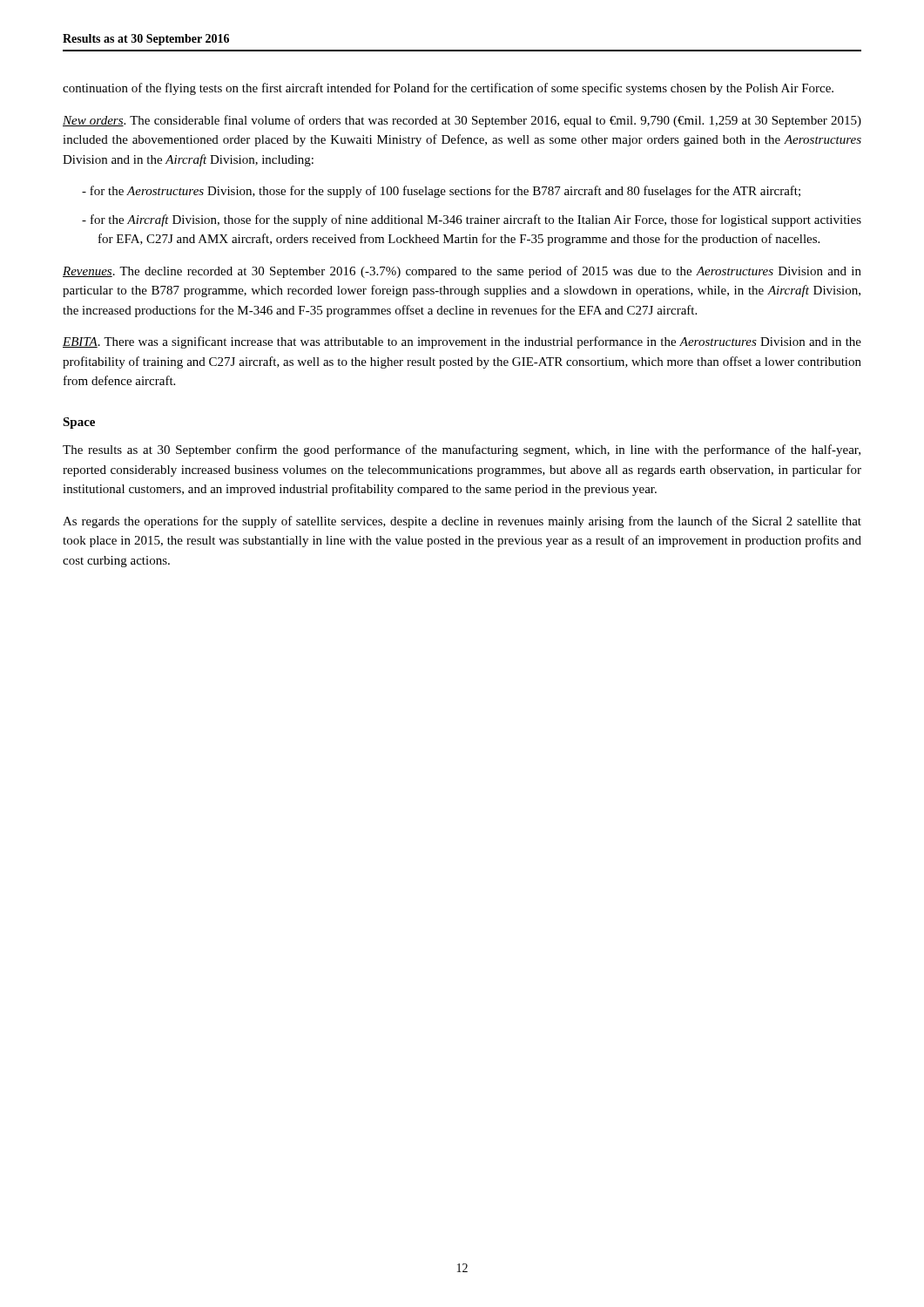
Task: Select the text block that says "EBITA. There was a significant increase"
Action: (x=462, y=361)
